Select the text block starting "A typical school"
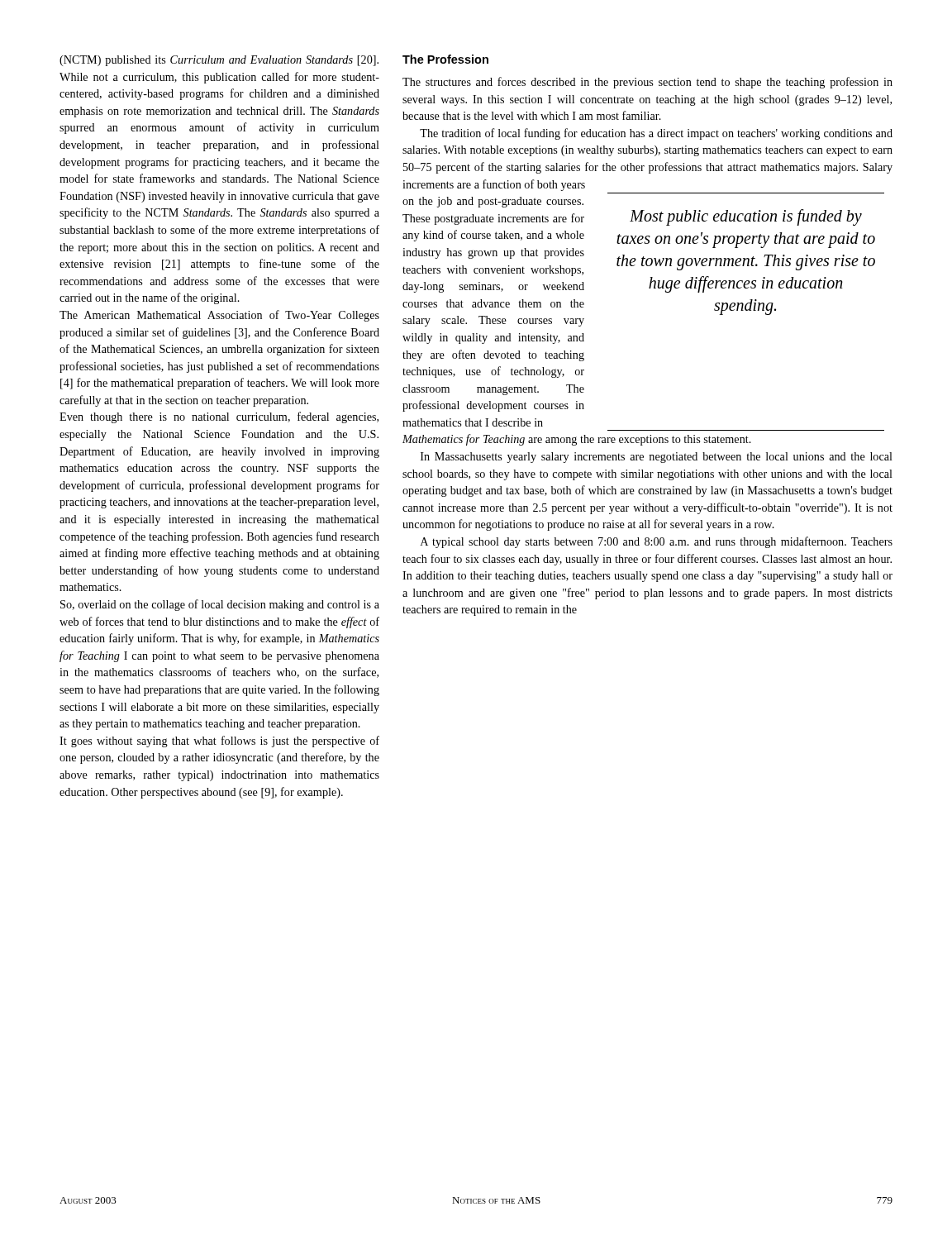Image resolution: width=952 pixels, height=1240 pixels. click(647, 576)
